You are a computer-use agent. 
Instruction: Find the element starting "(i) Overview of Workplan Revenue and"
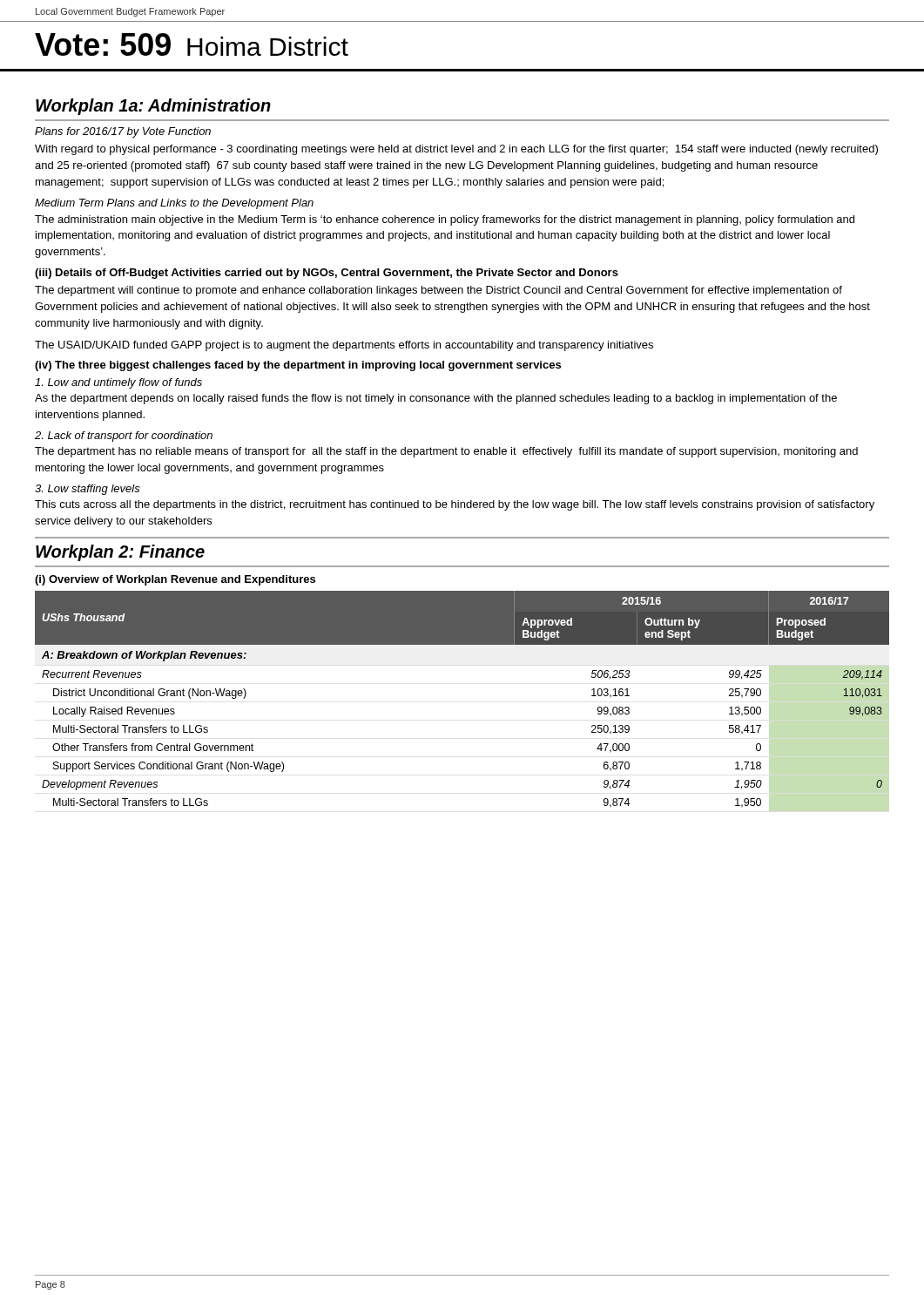[175, 579]
